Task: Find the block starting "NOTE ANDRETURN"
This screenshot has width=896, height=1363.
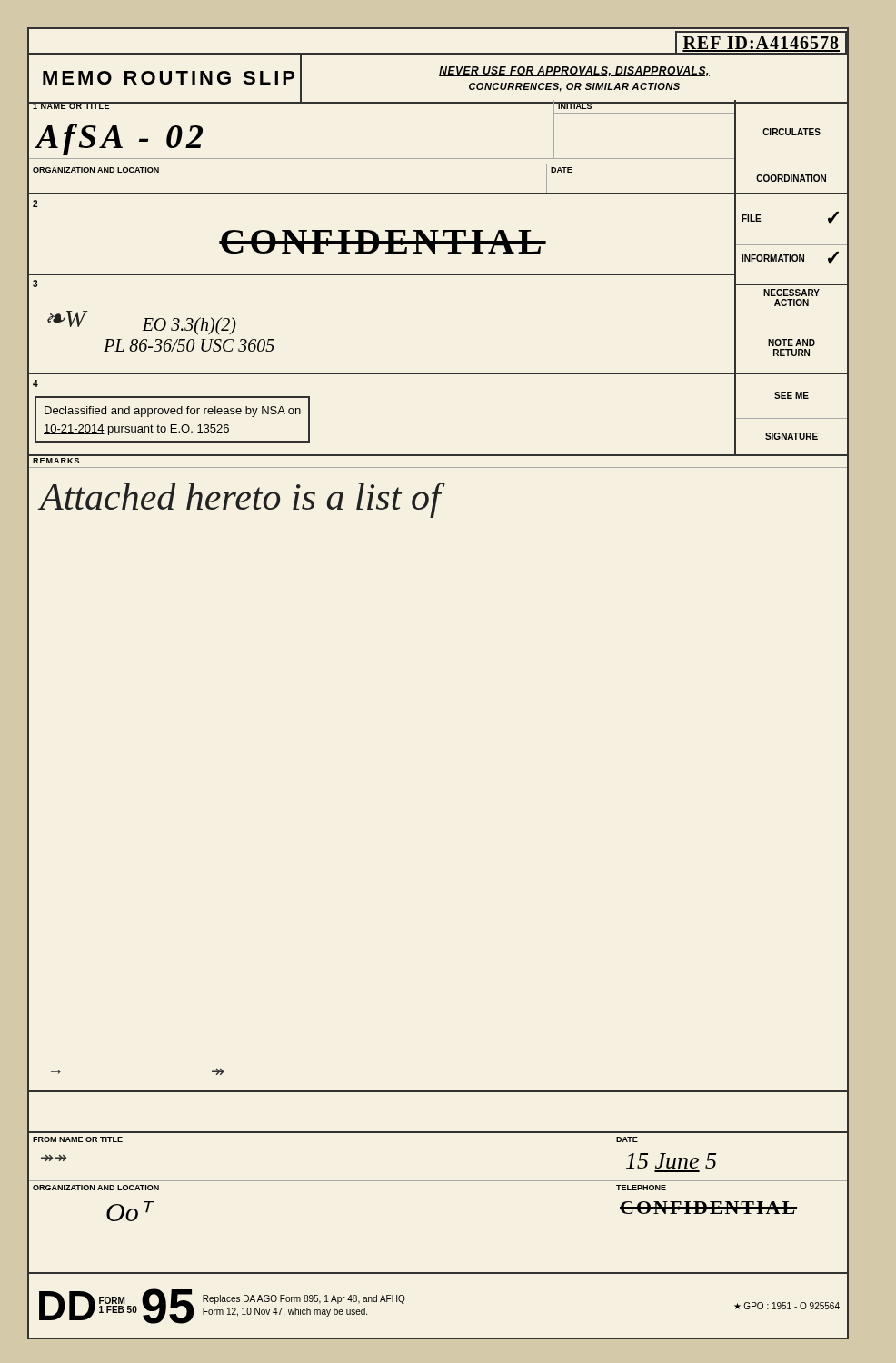Action: click(x=792, y=348)
